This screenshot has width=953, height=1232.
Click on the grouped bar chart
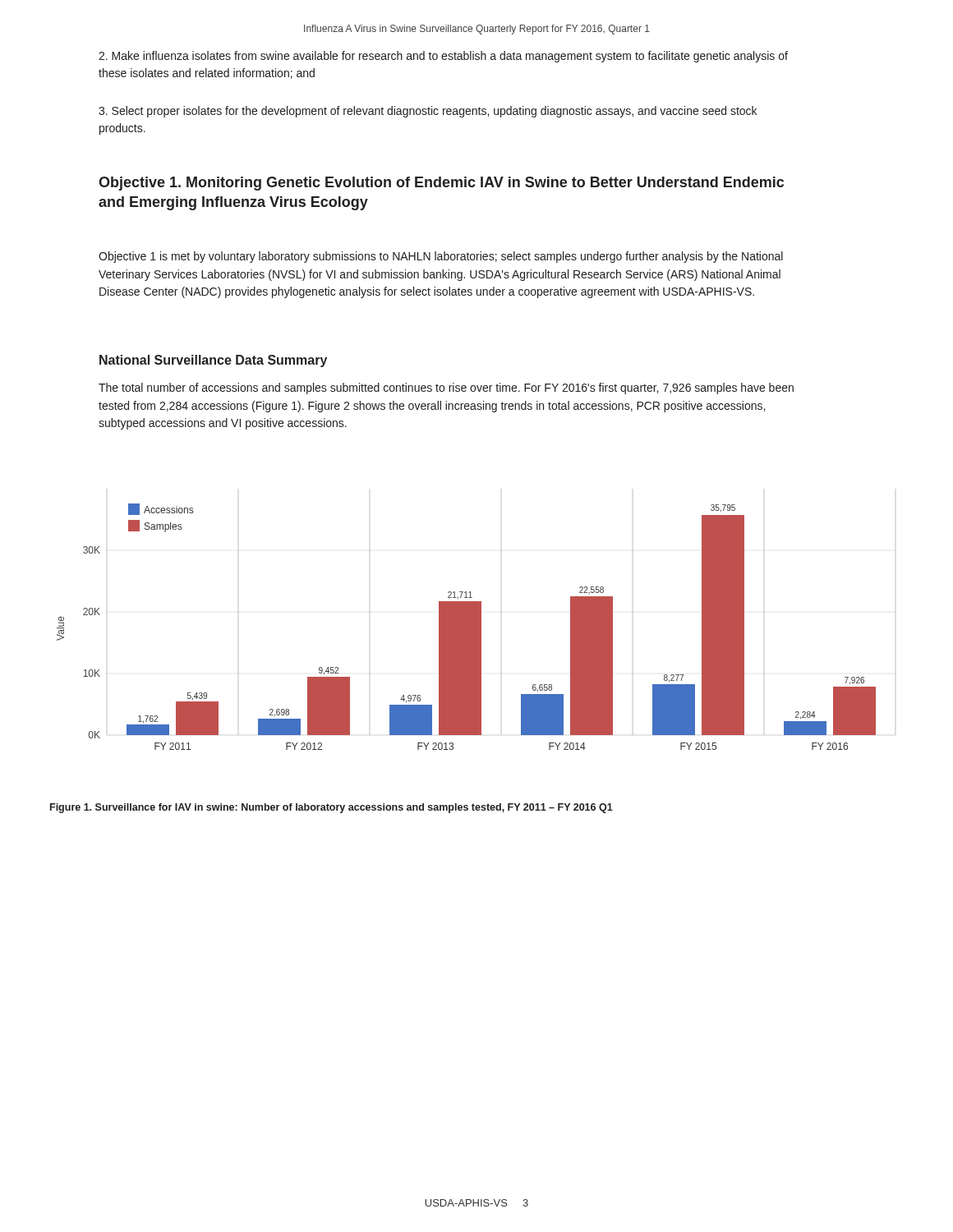(476, 632)
